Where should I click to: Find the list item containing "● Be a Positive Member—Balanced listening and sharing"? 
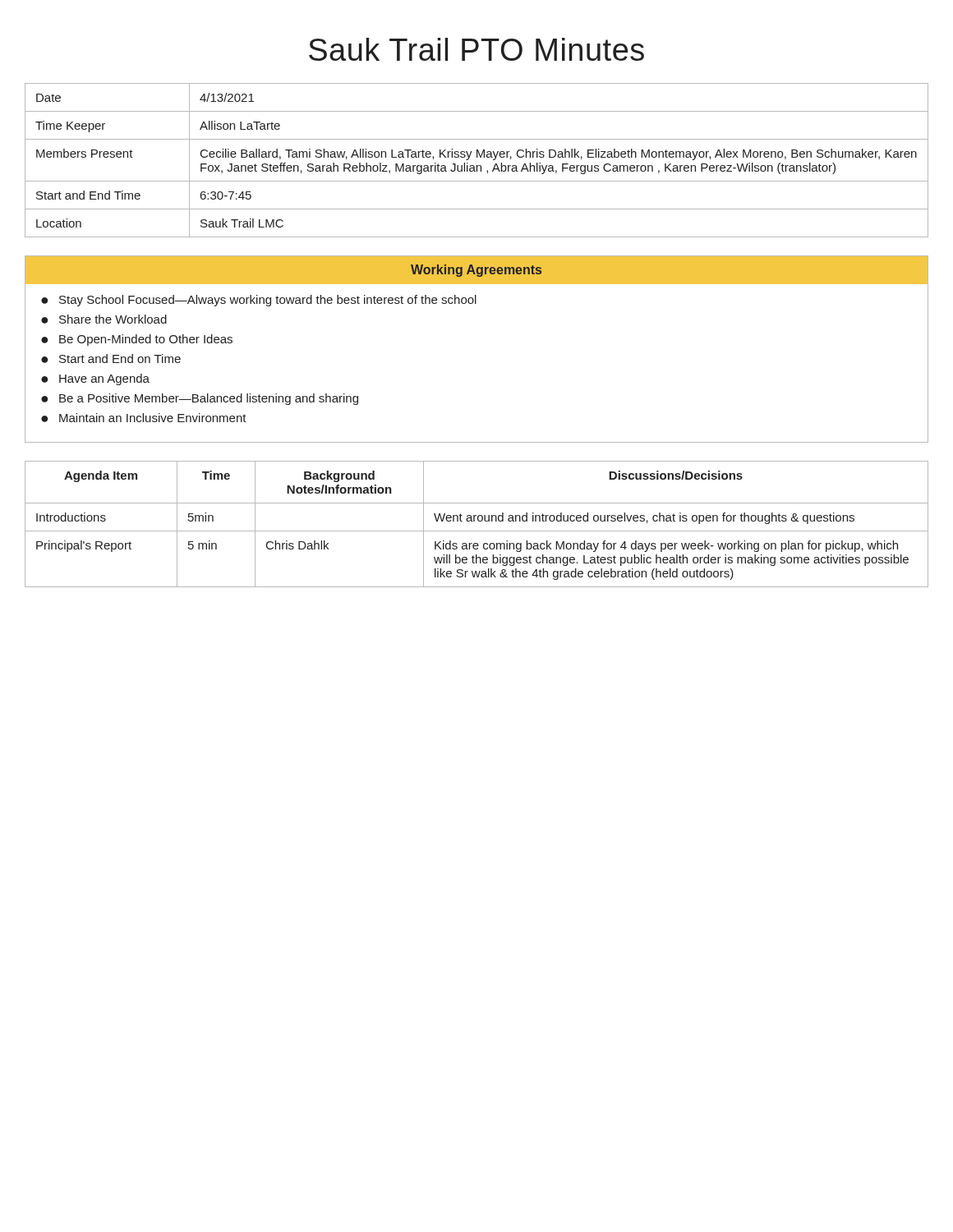200,399
